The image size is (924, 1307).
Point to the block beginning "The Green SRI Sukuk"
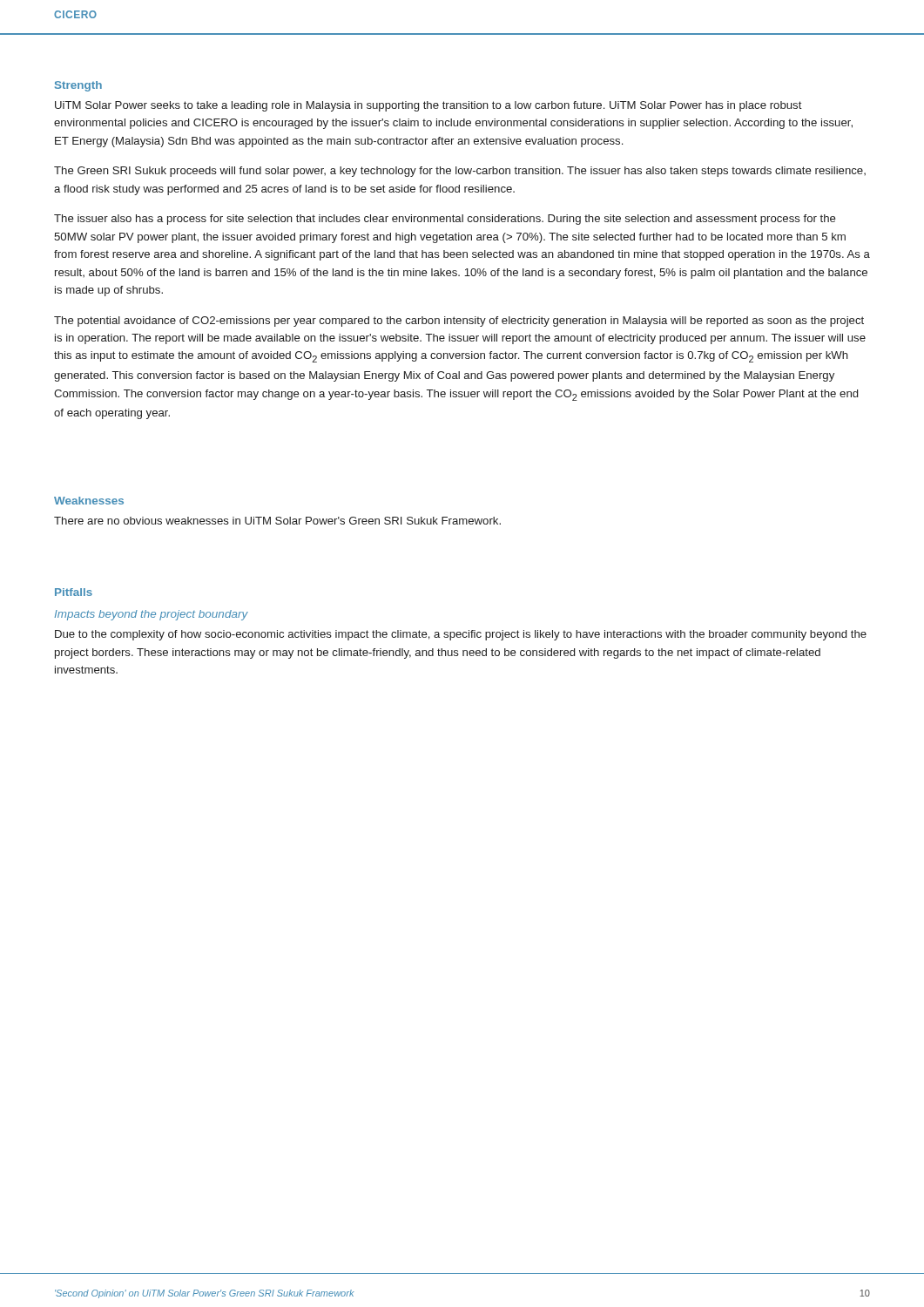click(x=460, y=180)
